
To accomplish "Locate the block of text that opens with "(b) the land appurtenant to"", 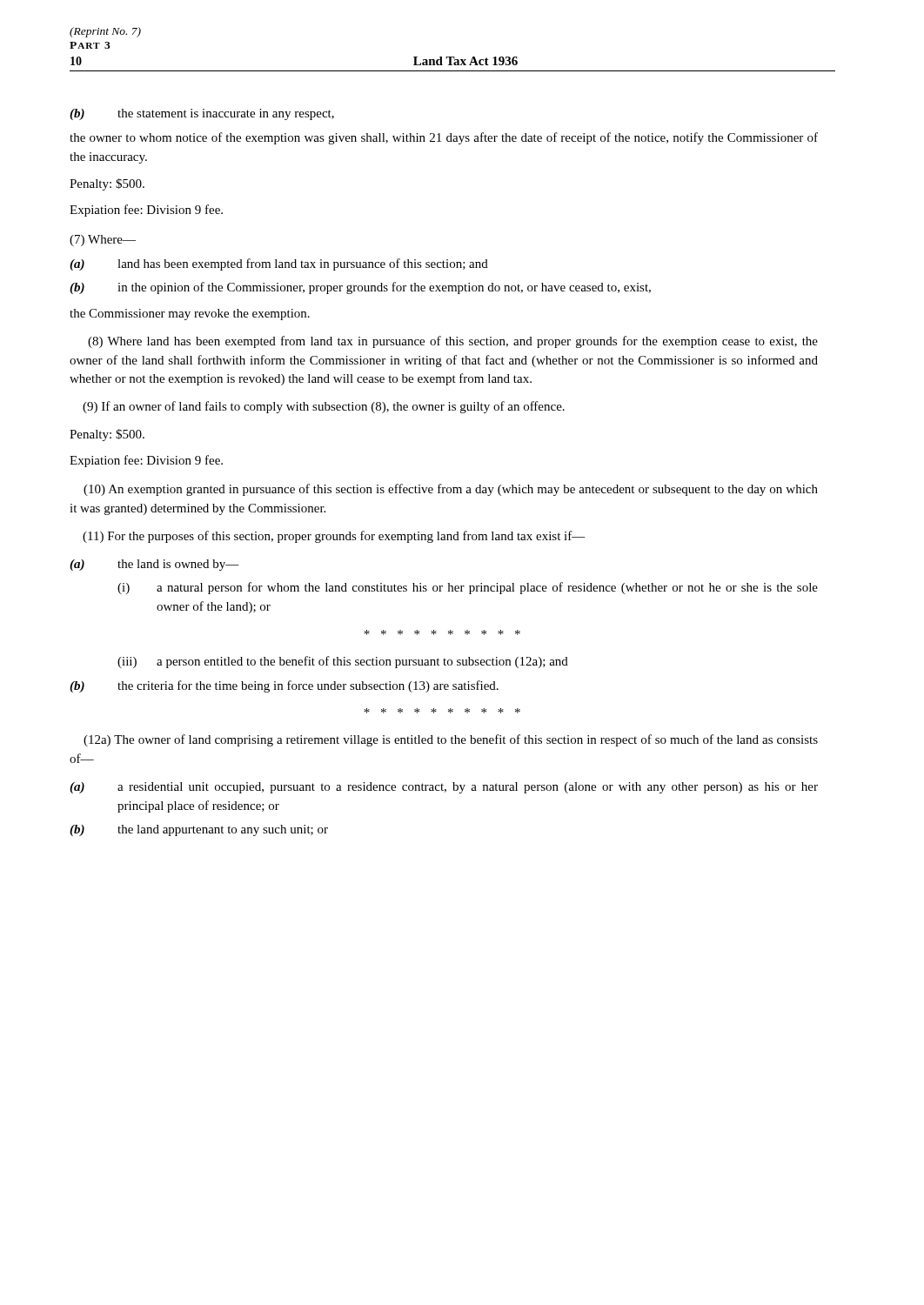I will point(199,830).
